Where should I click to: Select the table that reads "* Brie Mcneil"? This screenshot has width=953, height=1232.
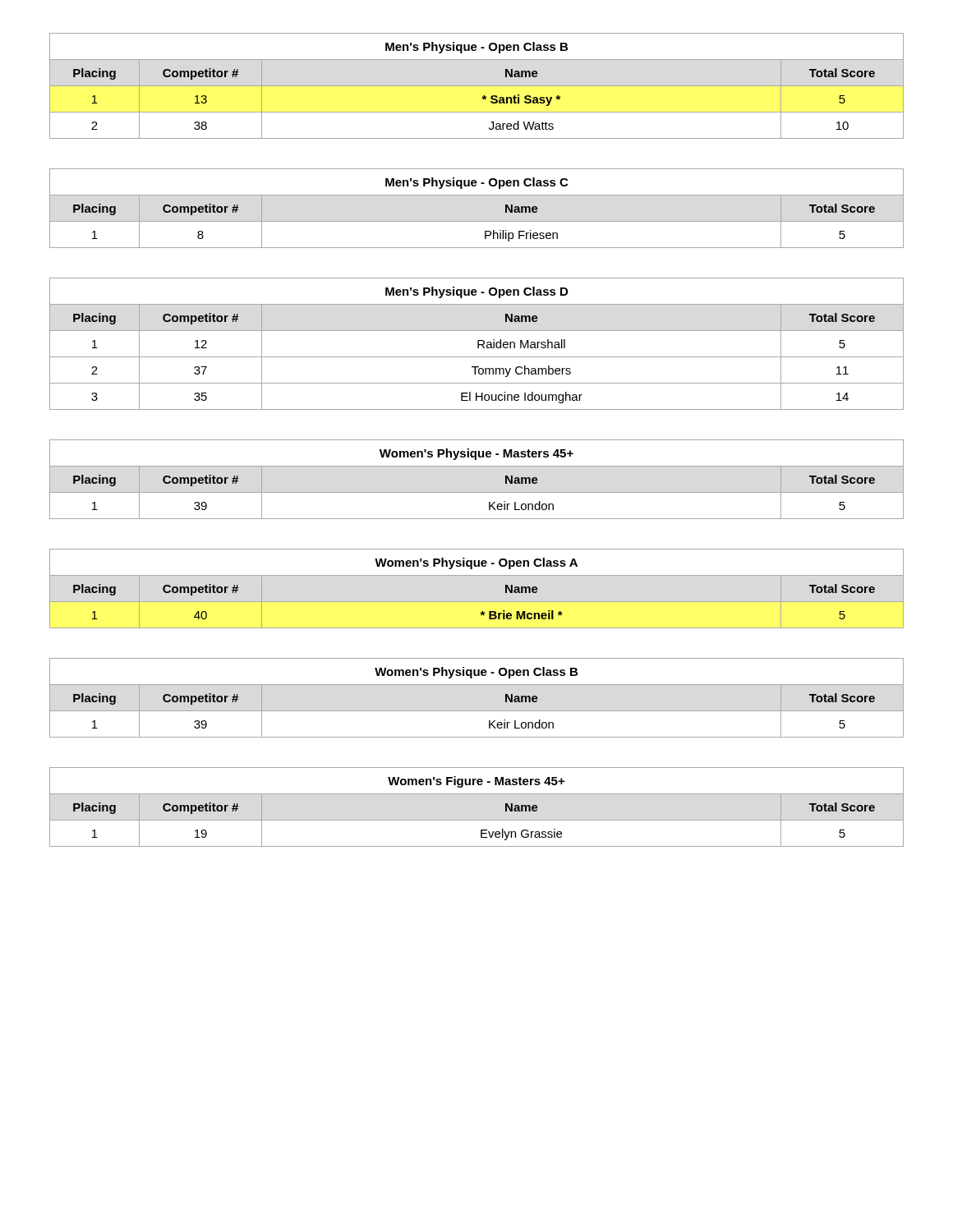[476, 588]
